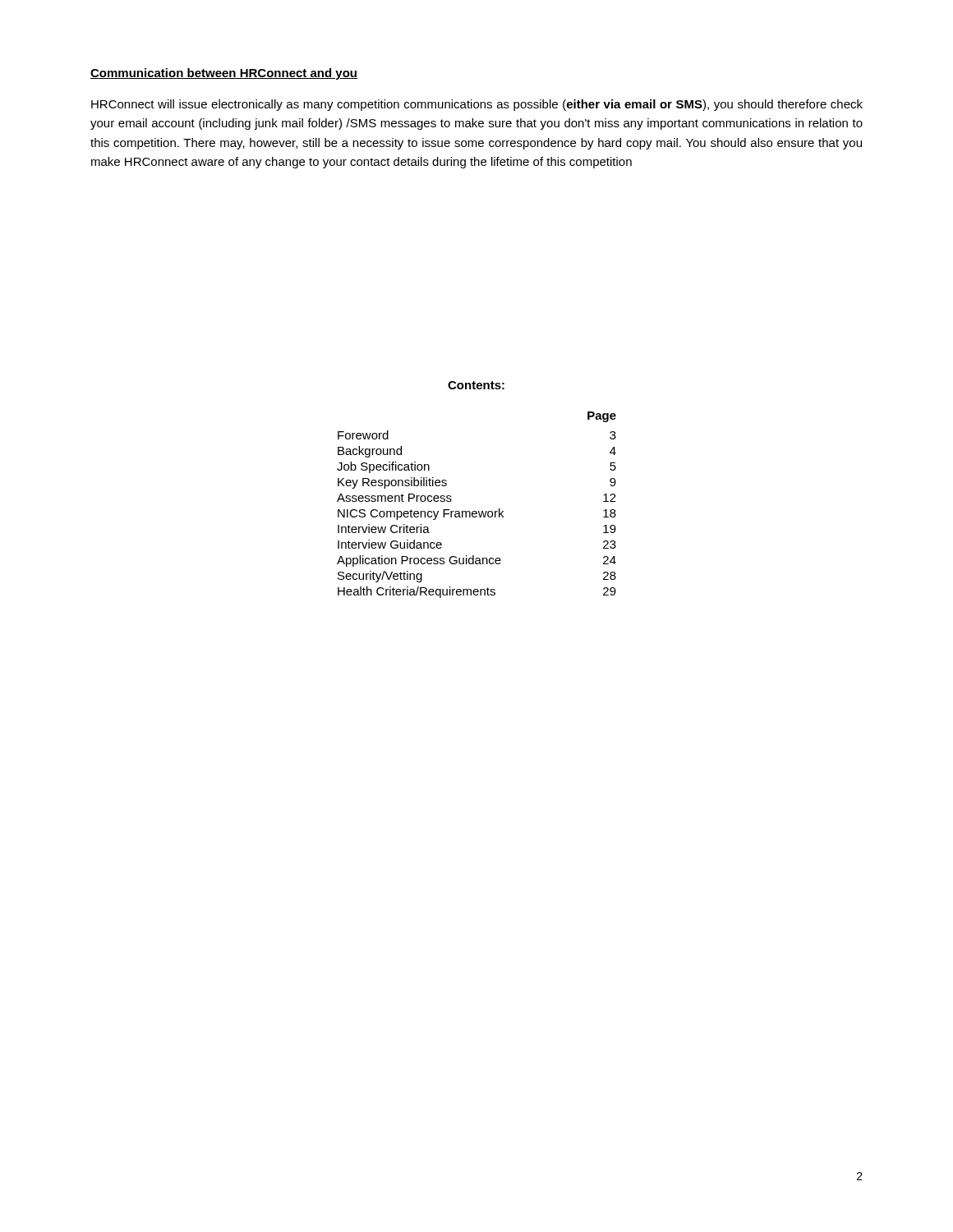Locate the table with the text "Page Foreword 3"
Image resolution: width=953 pixels, height=1232 pixels.
coord(476,503)
